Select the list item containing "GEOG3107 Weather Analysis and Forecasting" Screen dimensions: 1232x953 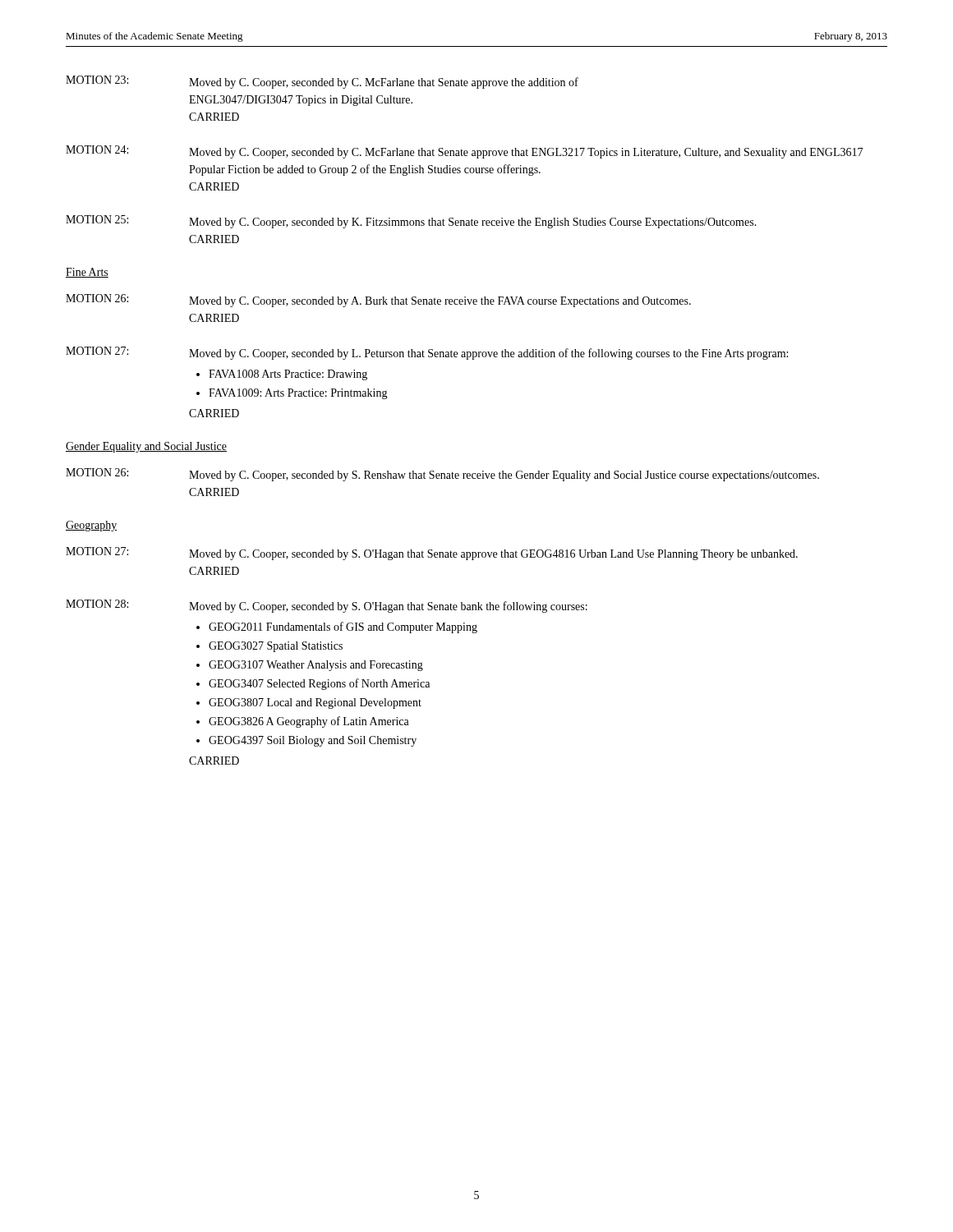pos(316,665)
